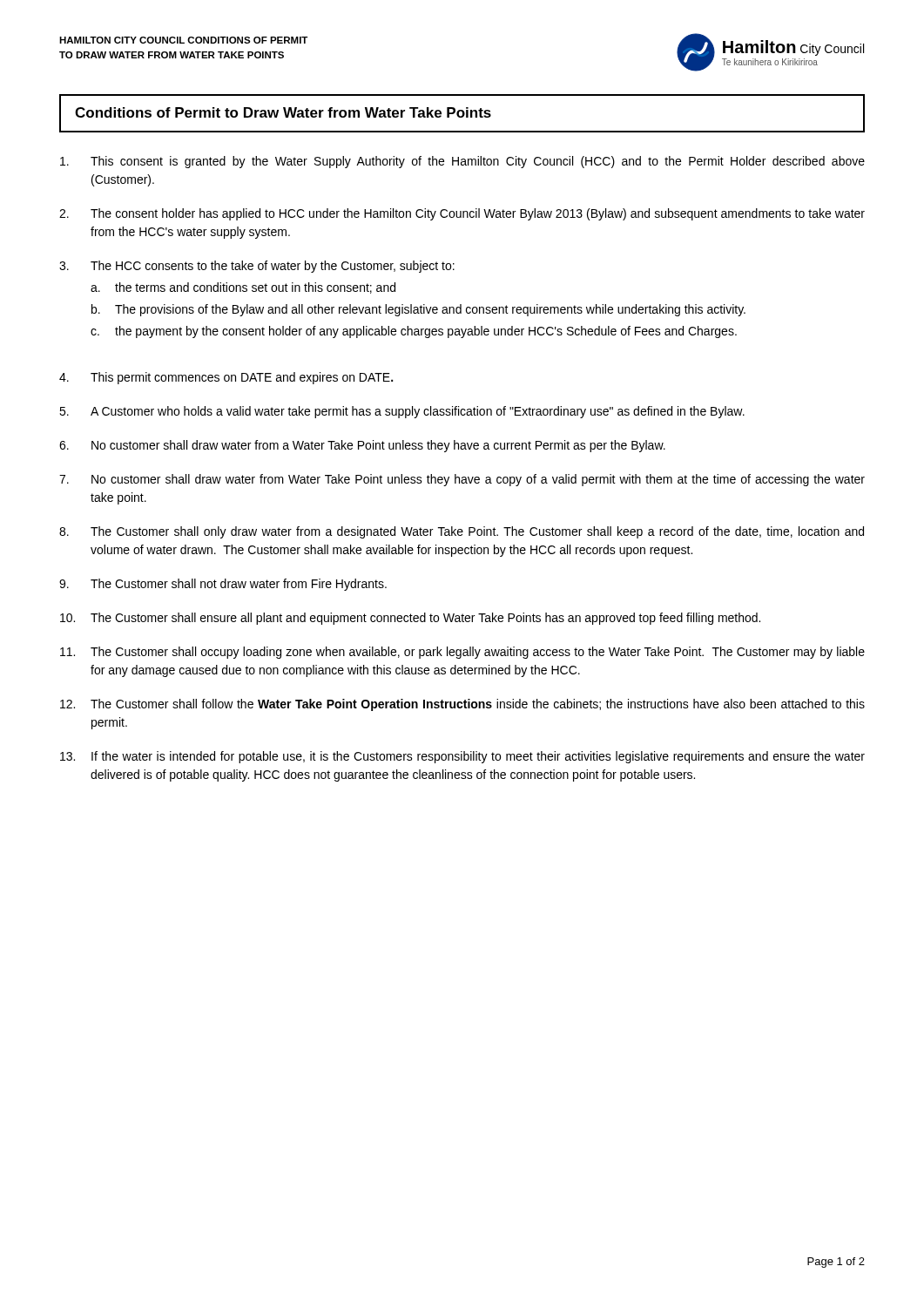Locate the text starting "8. The Customer shall"
This screenshot has height=1307, width=924.
pyautogui.click(x=462, y=541)
